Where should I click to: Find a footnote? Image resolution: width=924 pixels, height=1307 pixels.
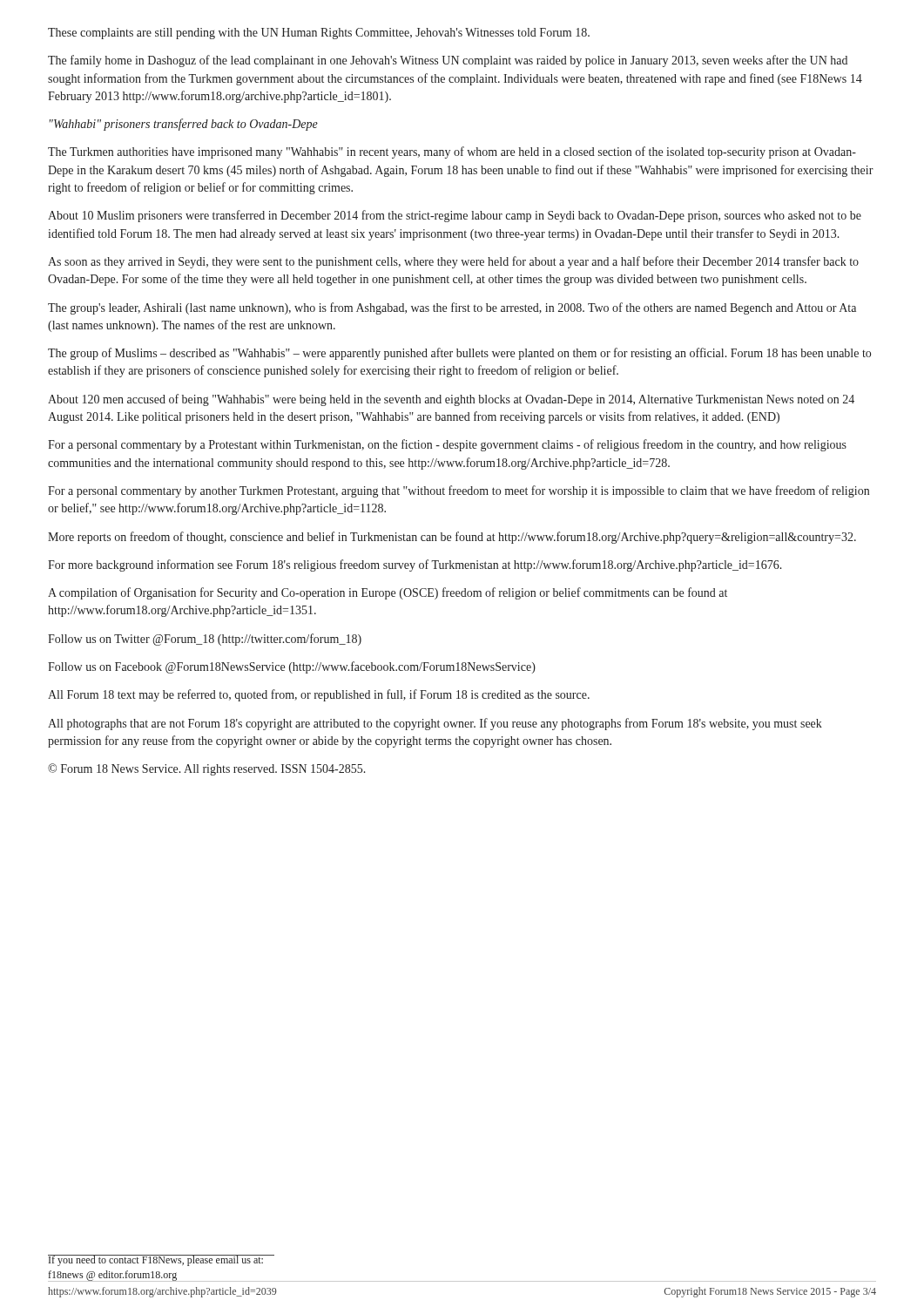click(156, 1268)
